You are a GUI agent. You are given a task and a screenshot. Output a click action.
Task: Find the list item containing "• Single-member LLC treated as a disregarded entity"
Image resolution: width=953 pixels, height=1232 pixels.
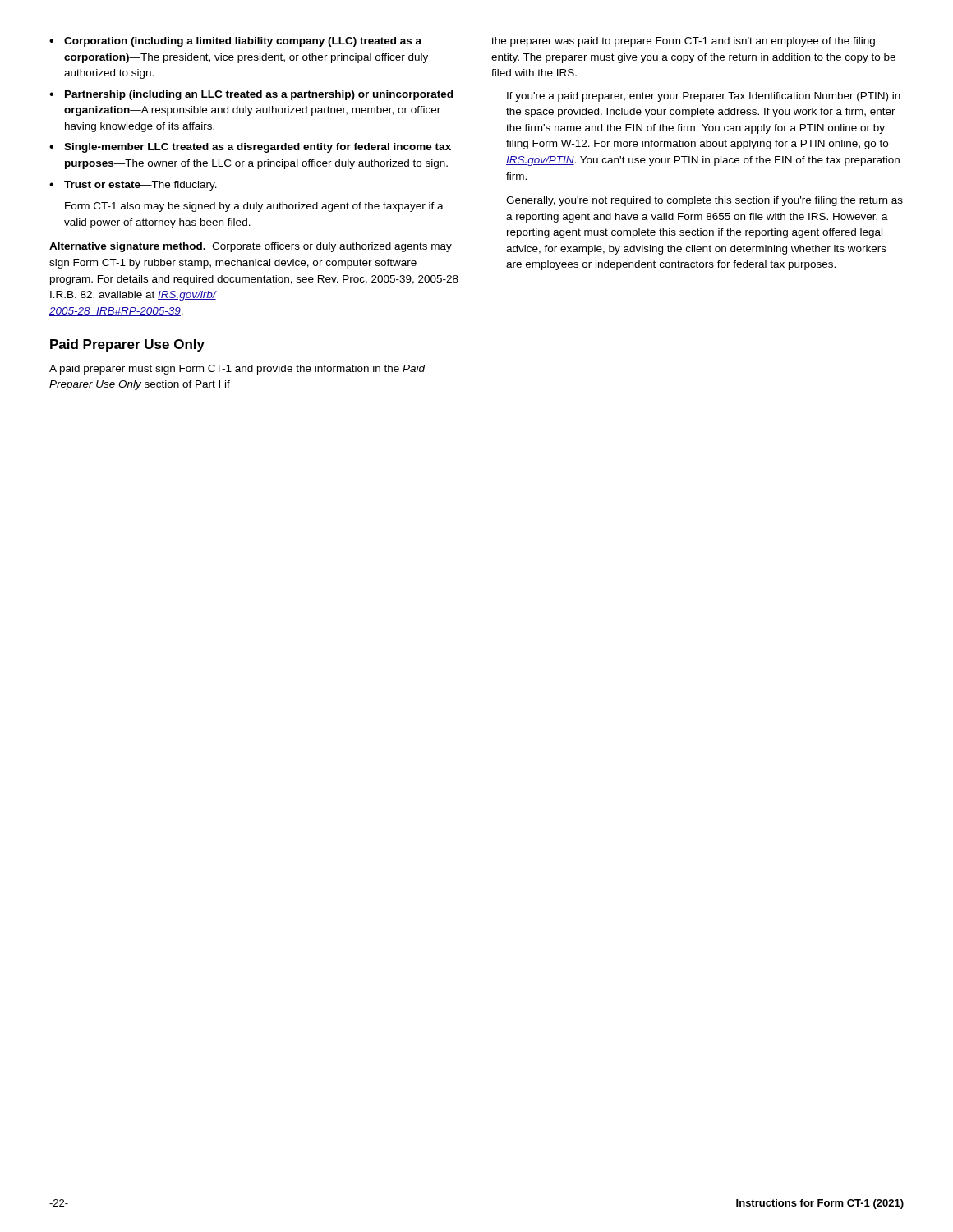[255, 155]
